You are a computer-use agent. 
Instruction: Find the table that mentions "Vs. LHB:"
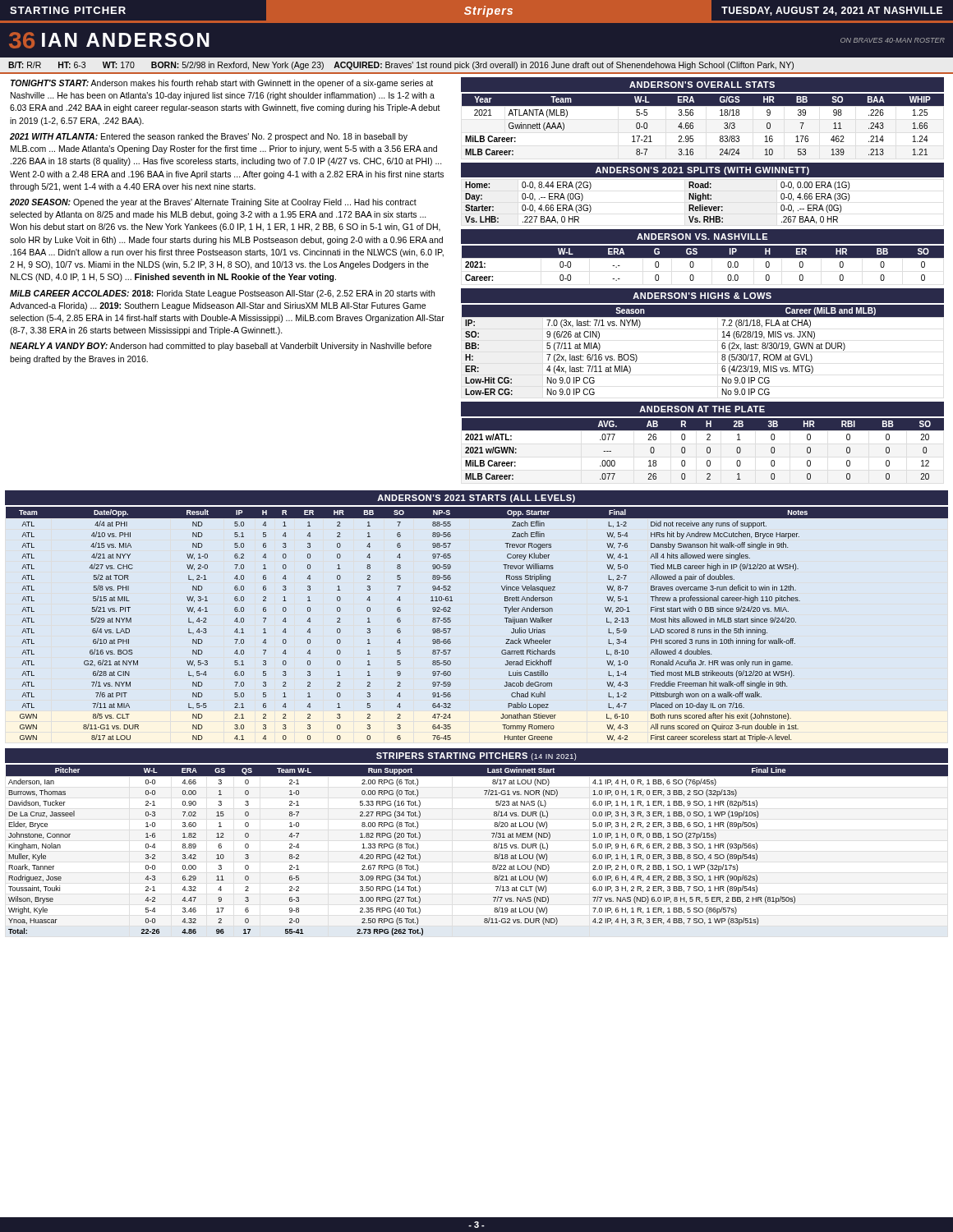pos(702,202)
